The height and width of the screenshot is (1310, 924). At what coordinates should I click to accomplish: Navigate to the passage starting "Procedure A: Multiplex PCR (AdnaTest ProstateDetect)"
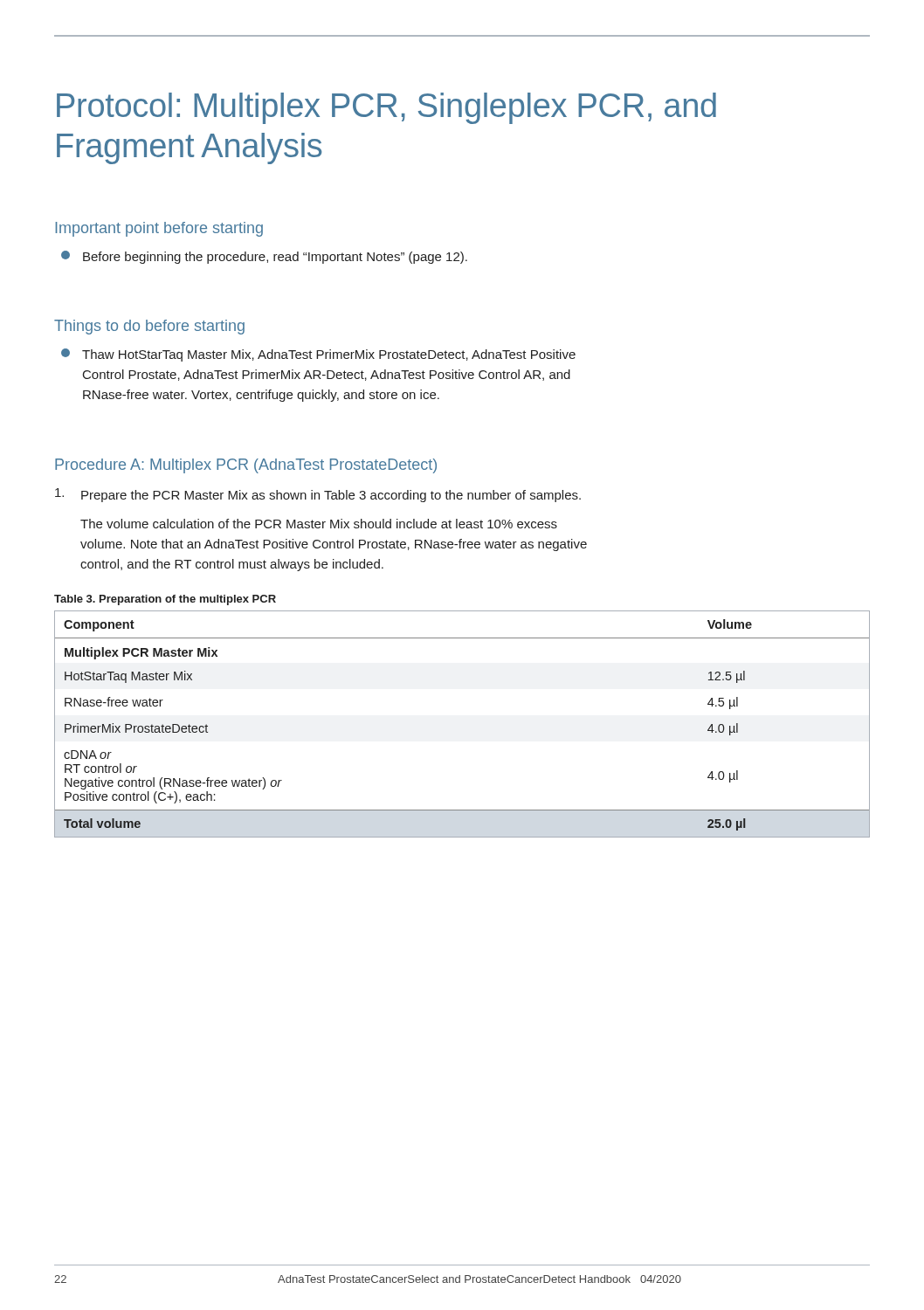246,465
